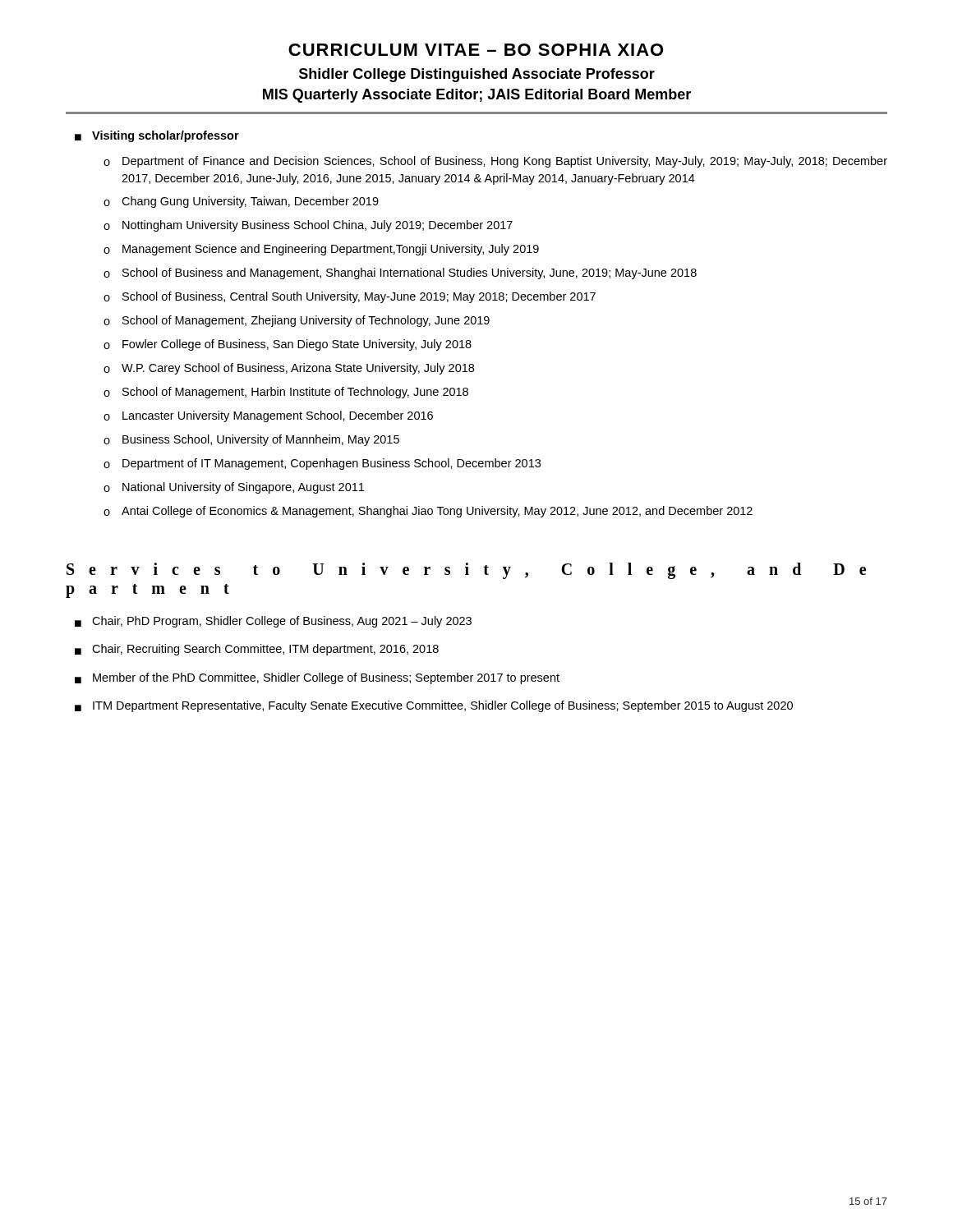Click the passage that begins "■ Member of the PhD"

tap(481, 679)
